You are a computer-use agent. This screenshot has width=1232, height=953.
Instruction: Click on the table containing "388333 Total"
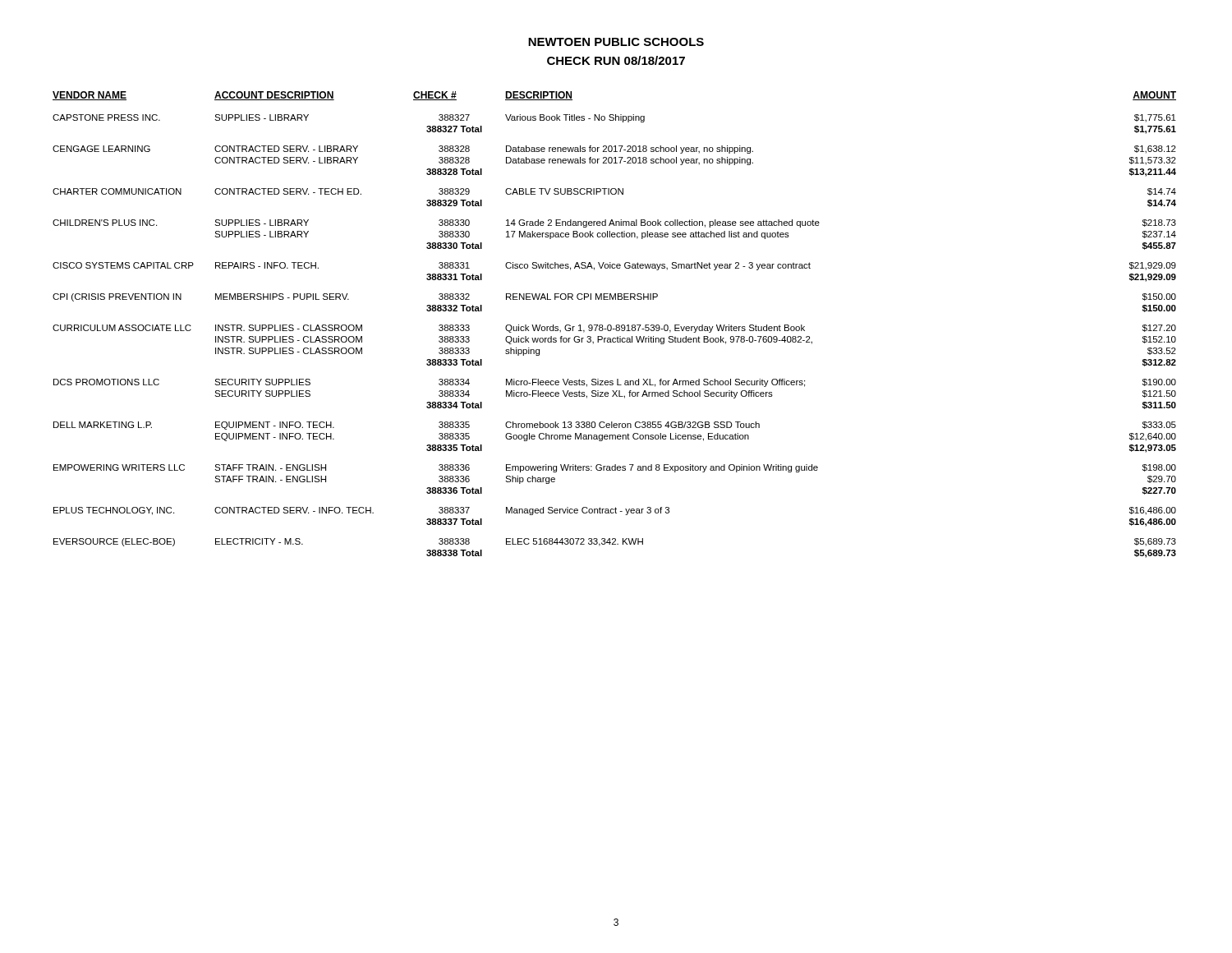(616, 324)
